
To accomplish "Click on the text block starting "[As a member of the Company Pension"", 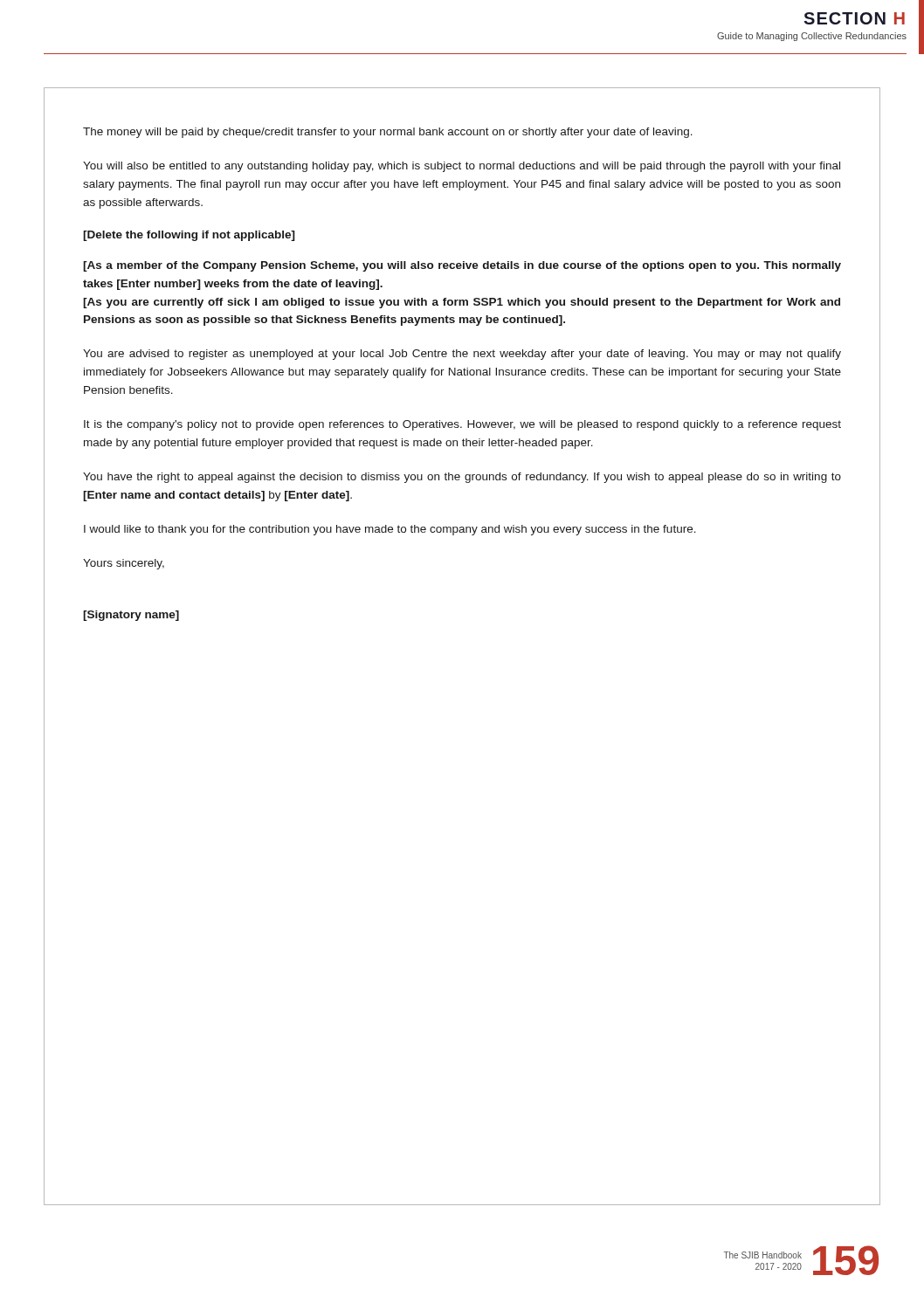I will click(x=462, y=292).
